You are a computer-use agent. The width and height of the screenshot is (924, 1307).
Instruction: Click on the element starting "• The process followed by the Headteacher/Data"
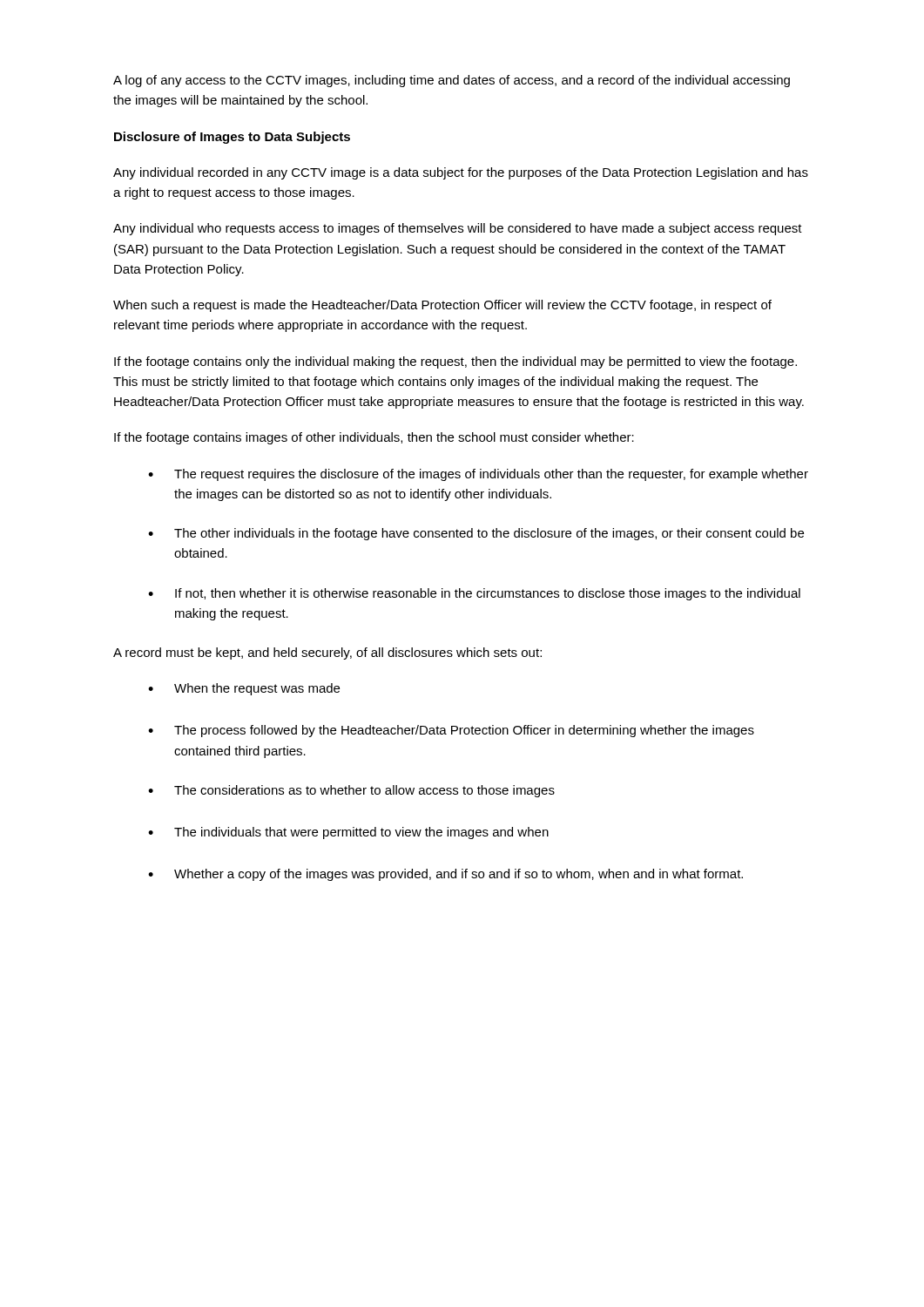pyautogui.click(x=479, y=740)
